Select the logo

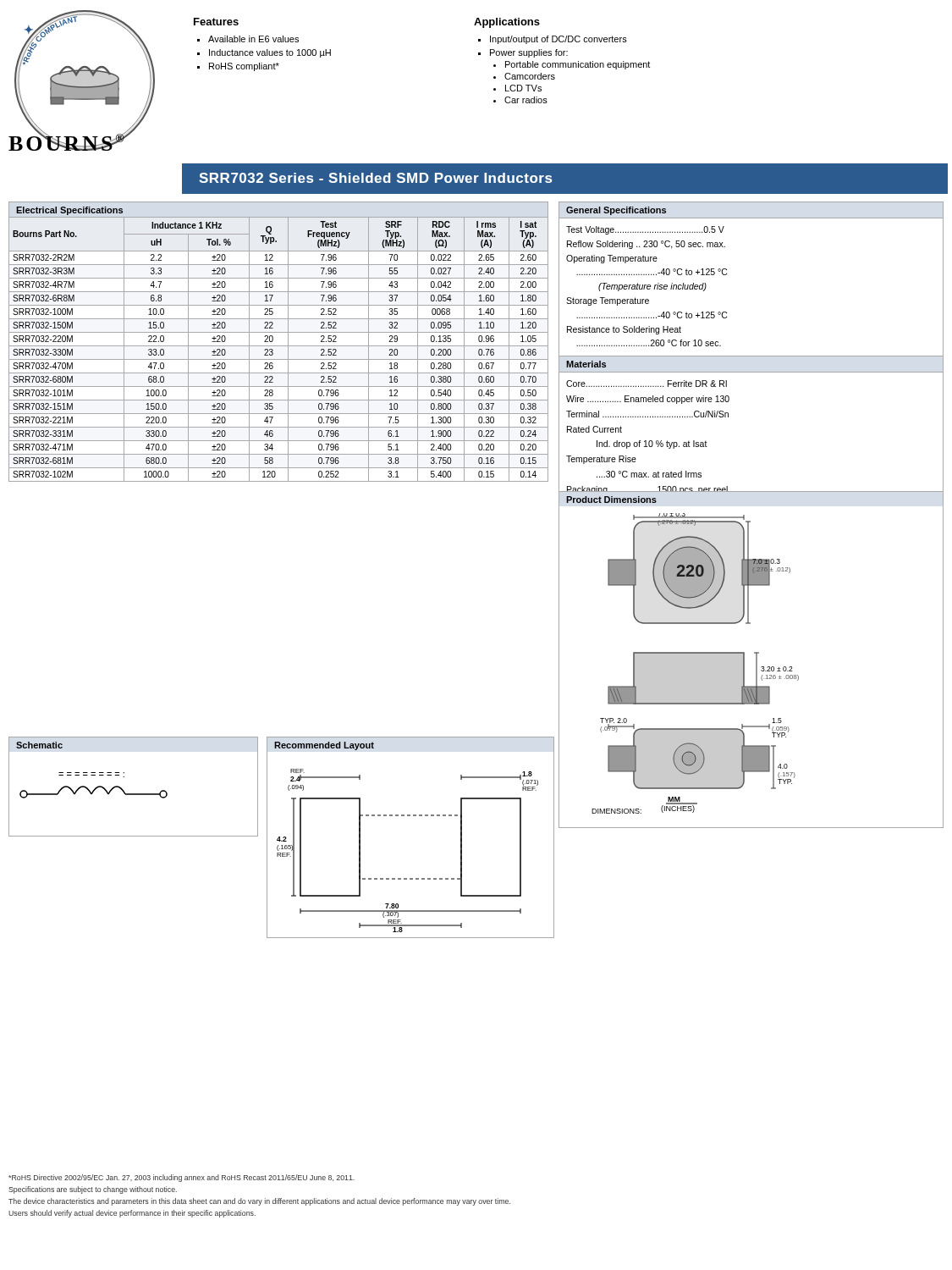(95, 83)
